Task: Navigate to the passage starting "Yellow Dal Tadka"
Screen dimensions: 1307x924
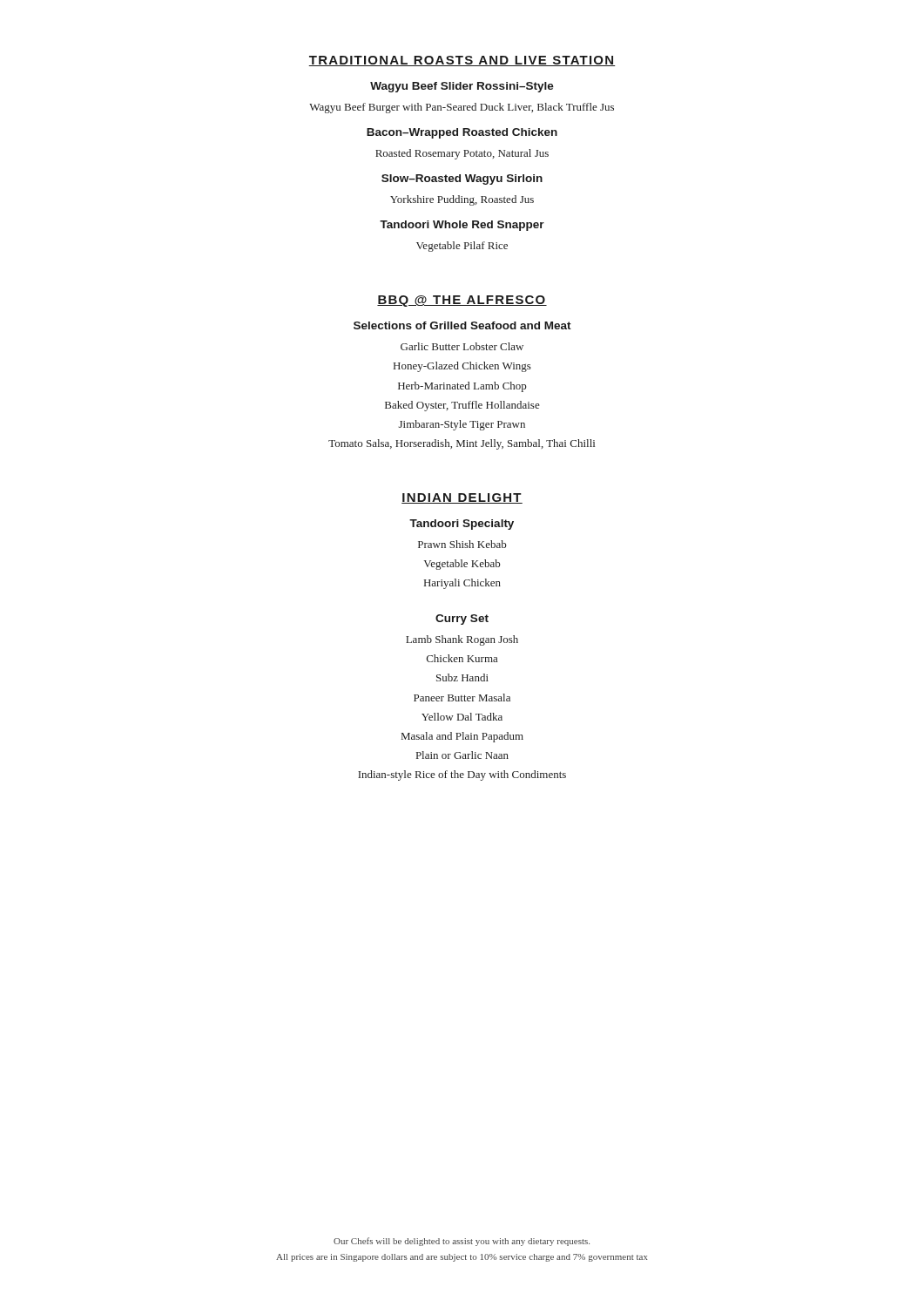Action: point(462,716)
